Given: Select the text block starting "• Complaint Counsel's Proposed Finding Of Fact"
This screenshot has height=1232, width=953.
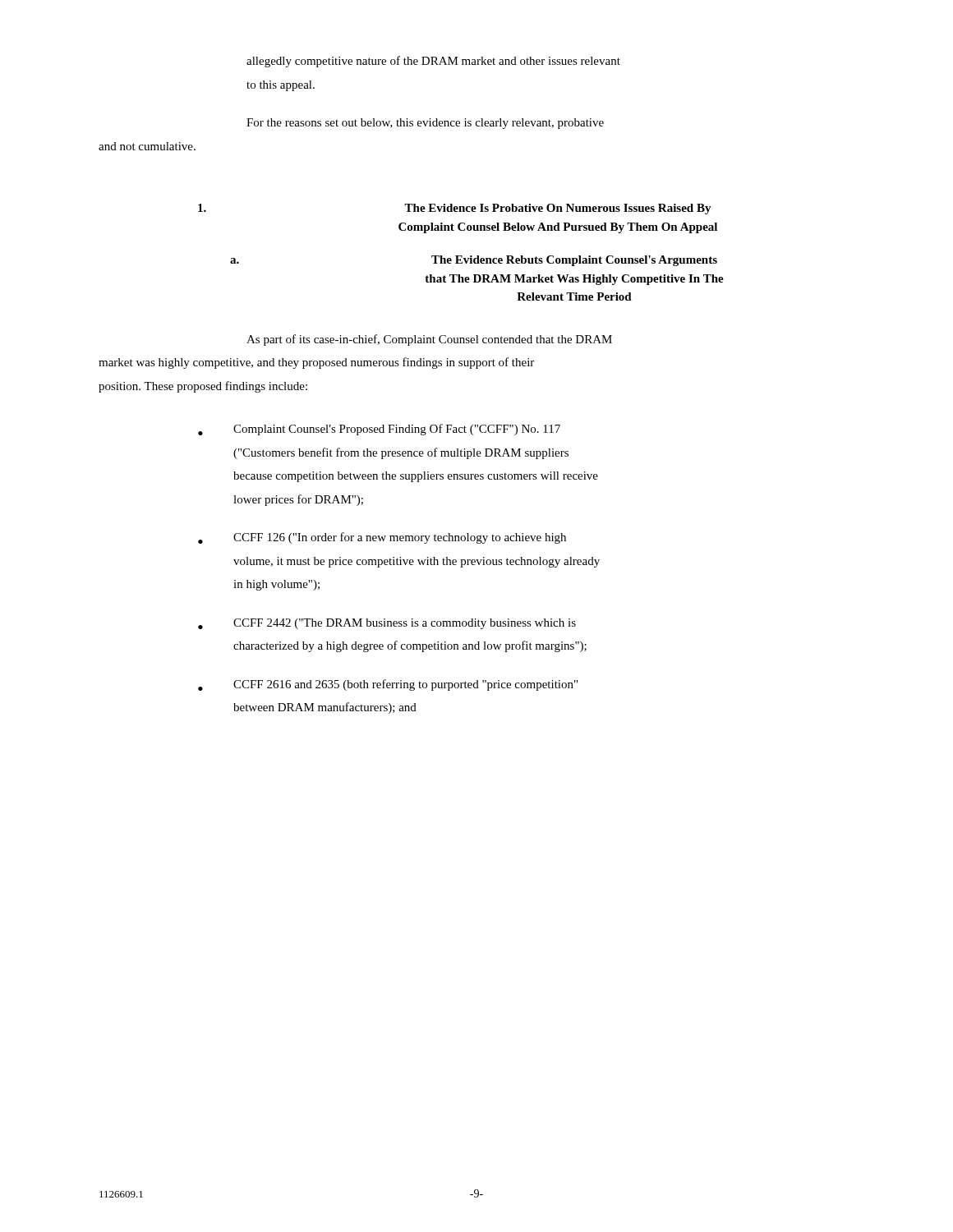Looking at the screenshot, I should [526, 464].
